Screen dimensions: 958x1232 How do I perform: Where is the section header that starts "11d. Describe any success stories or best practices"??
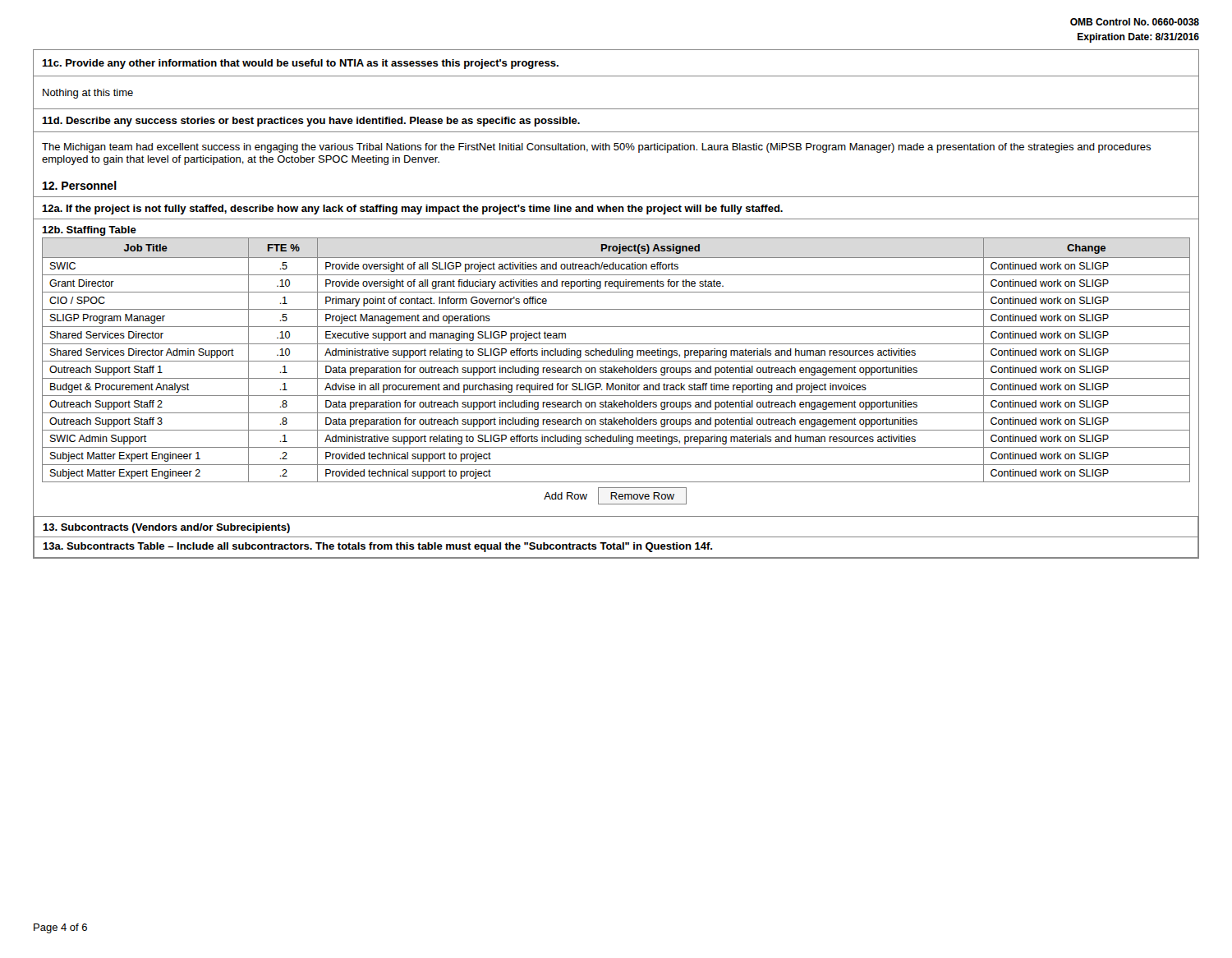[311, 120]
